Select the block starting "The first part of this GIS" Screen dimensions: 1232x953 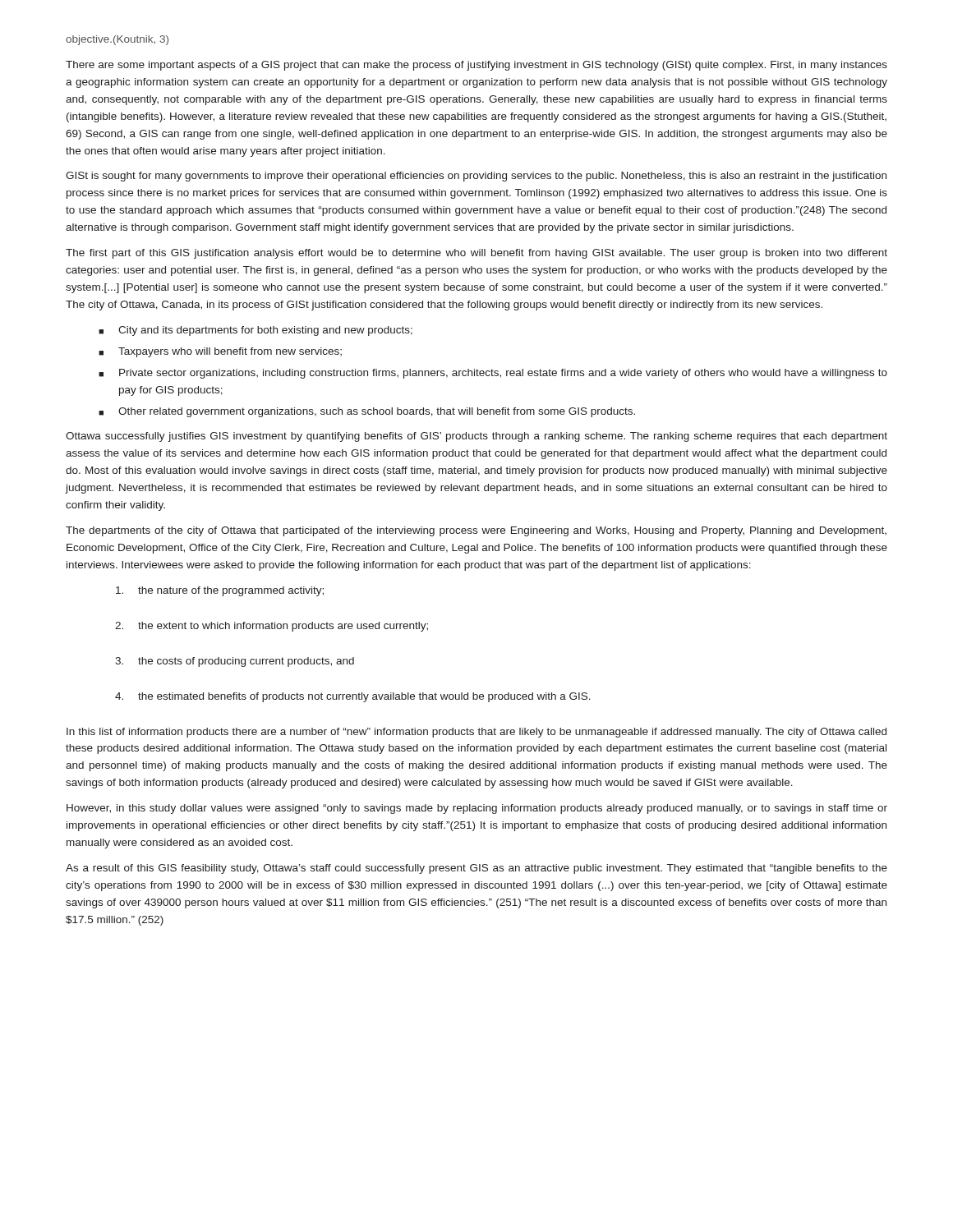[x=476, y=279]
